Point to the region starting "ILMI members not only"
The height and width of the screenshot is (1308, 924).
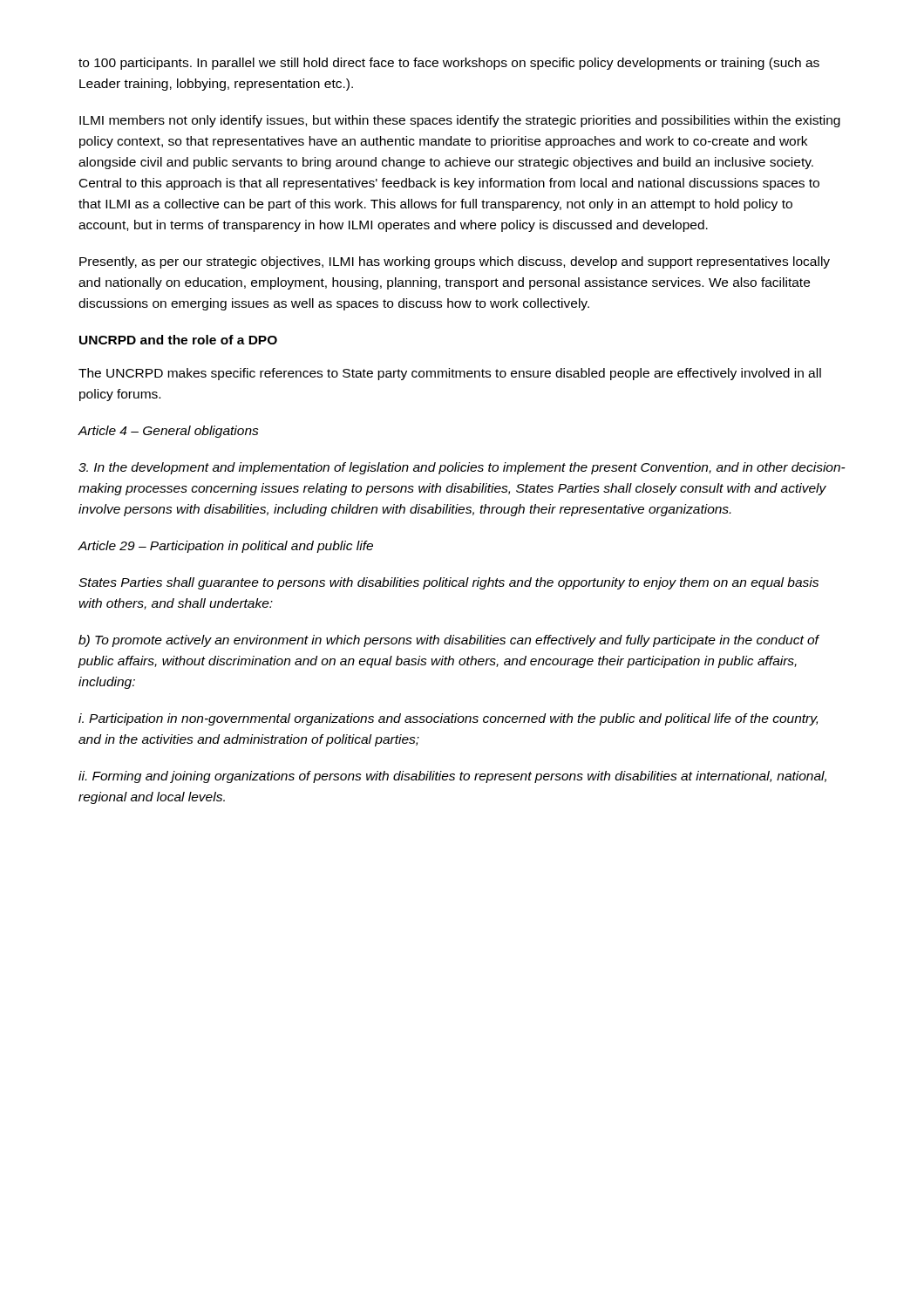(x=460, y=172)
